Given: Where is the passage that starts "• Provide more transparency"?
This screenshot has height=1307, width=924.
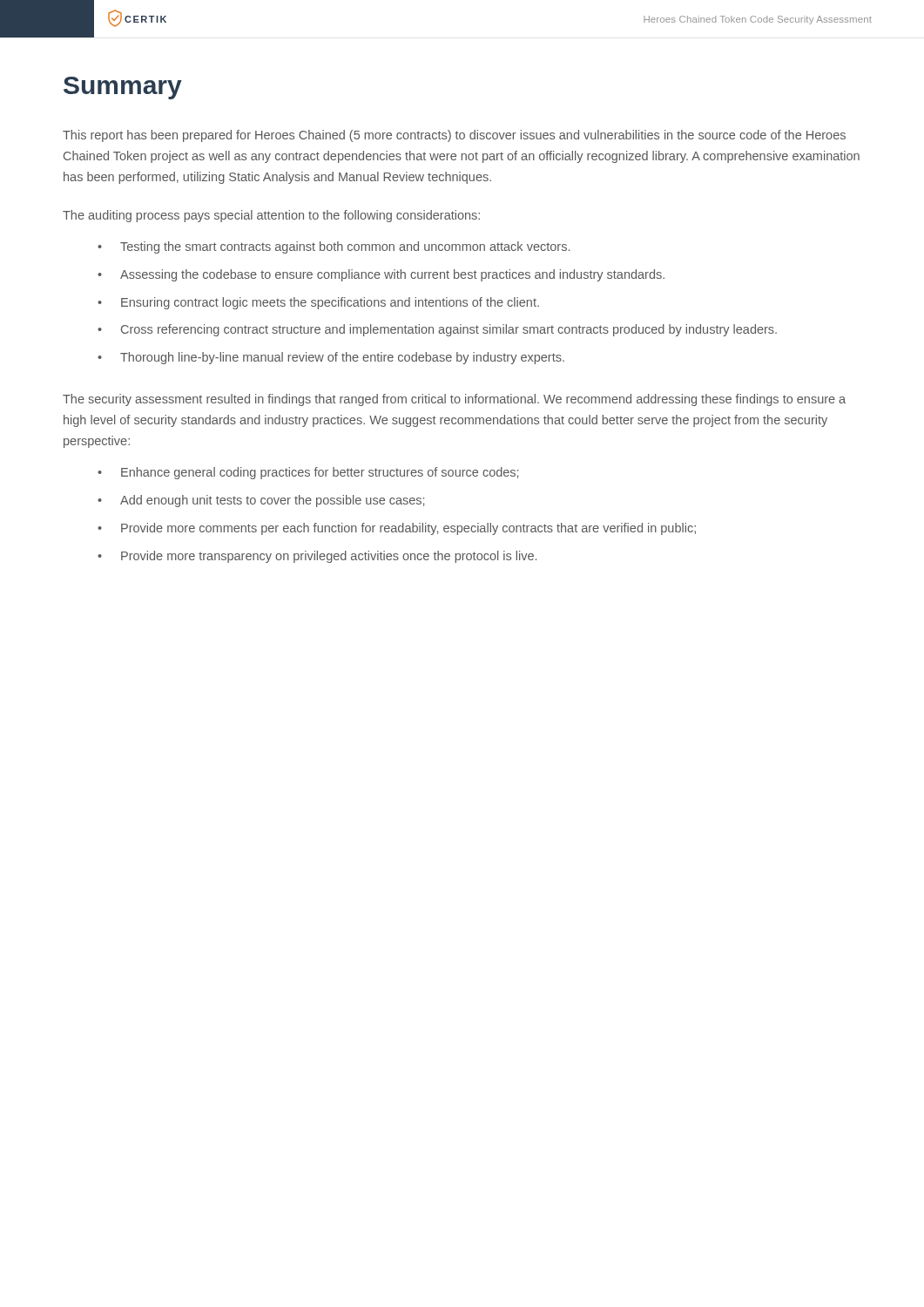Looking at the screenshot, I should click(x=479, y=557).
